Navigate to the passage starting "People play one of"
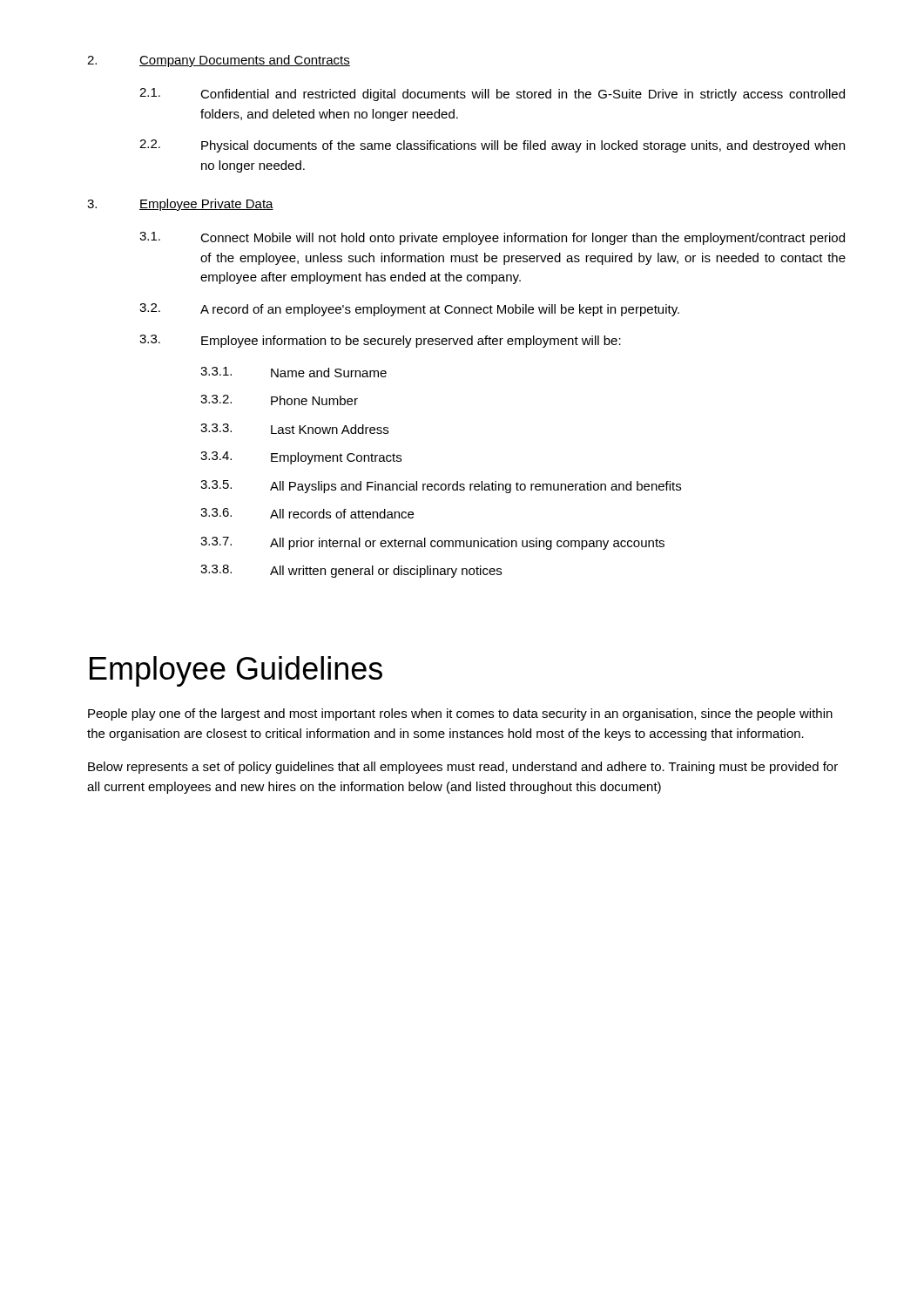Viewport: 924px width, 1307px height. [466, 723]
